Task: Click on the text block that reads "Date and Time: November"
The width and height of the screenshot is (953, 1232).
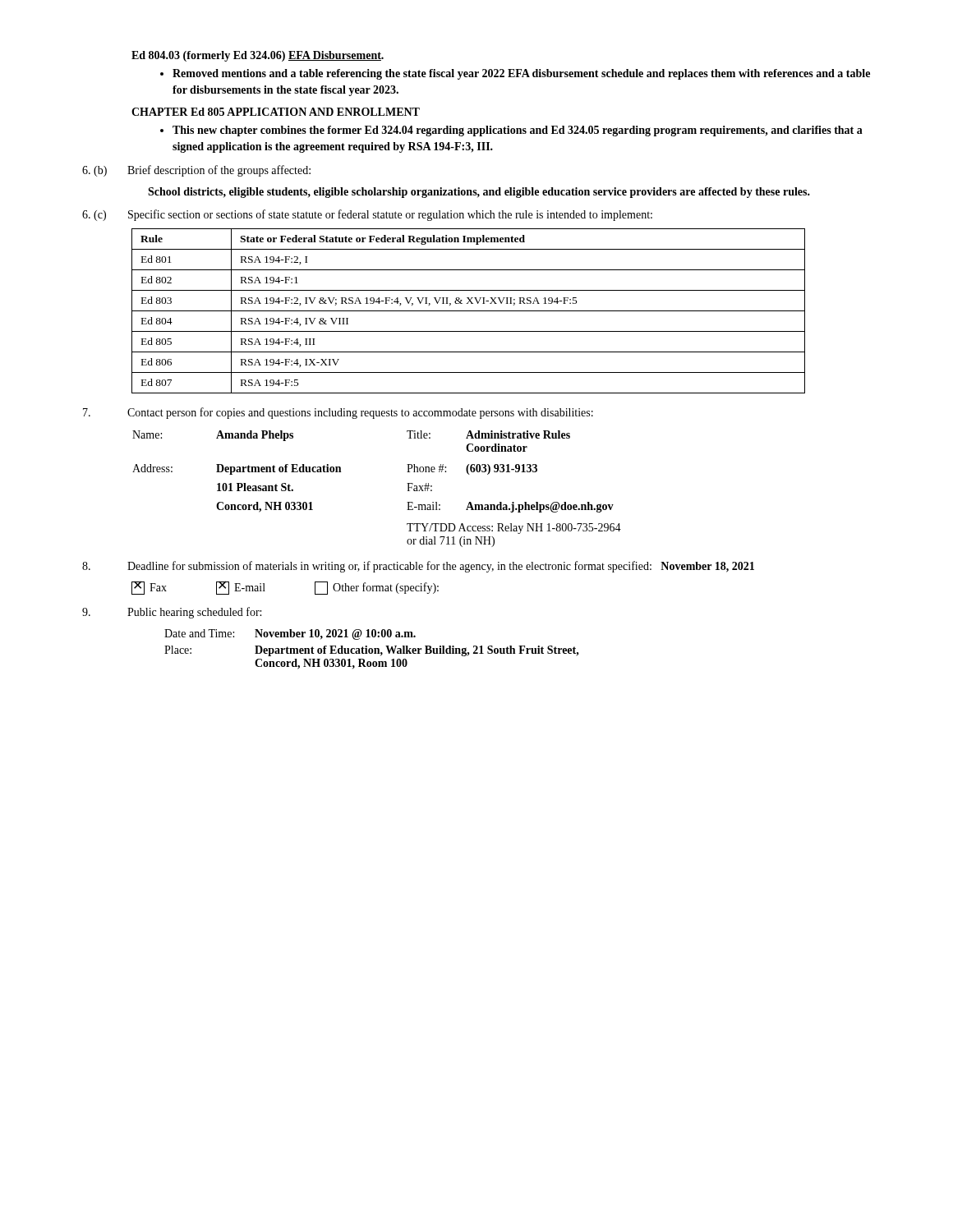Action: pos(518,649)
